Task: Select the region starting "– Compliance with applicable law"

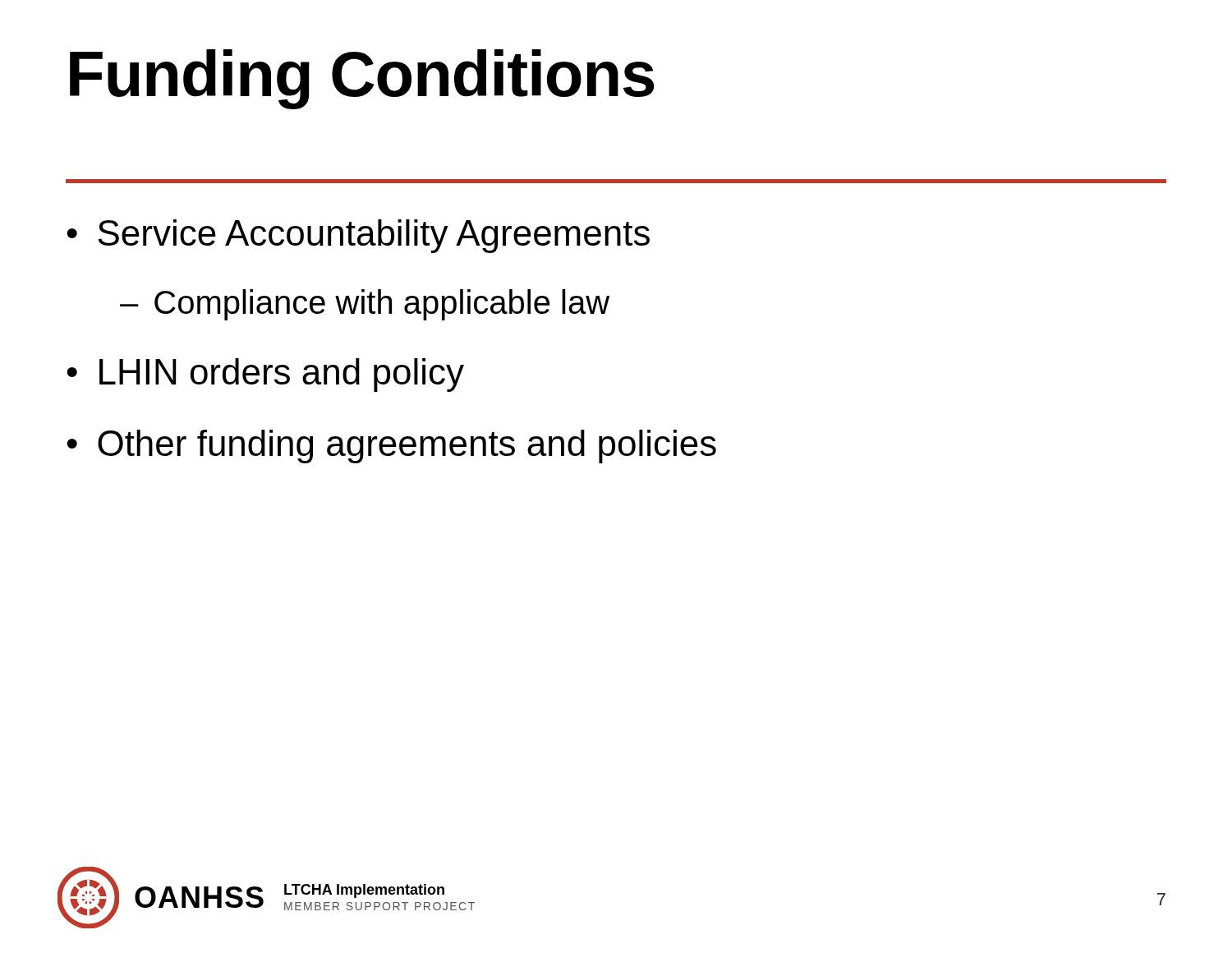Action: point(365,302)
